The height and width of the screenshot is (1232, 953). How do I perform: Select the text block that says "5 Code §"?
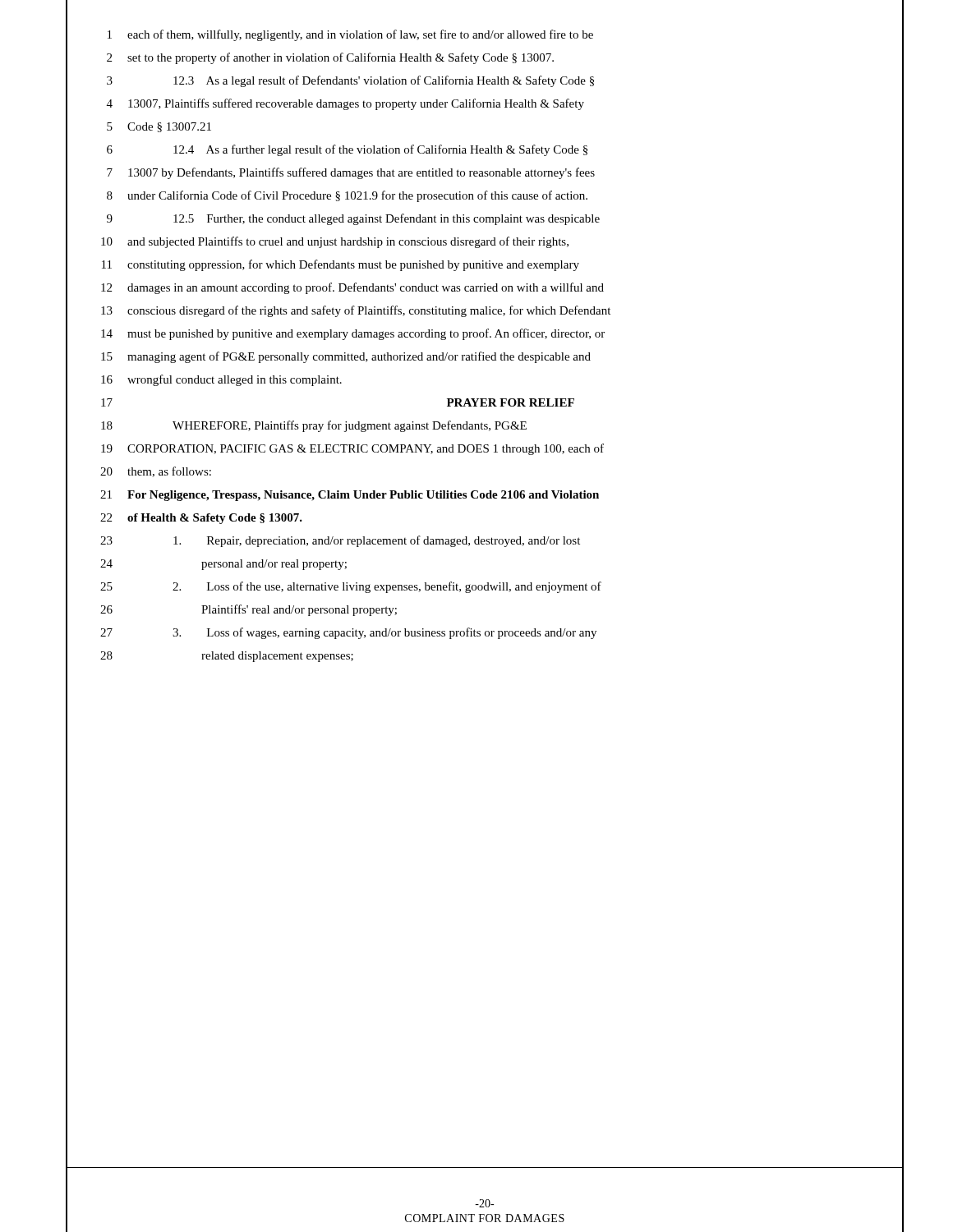(x=159, y=128)
